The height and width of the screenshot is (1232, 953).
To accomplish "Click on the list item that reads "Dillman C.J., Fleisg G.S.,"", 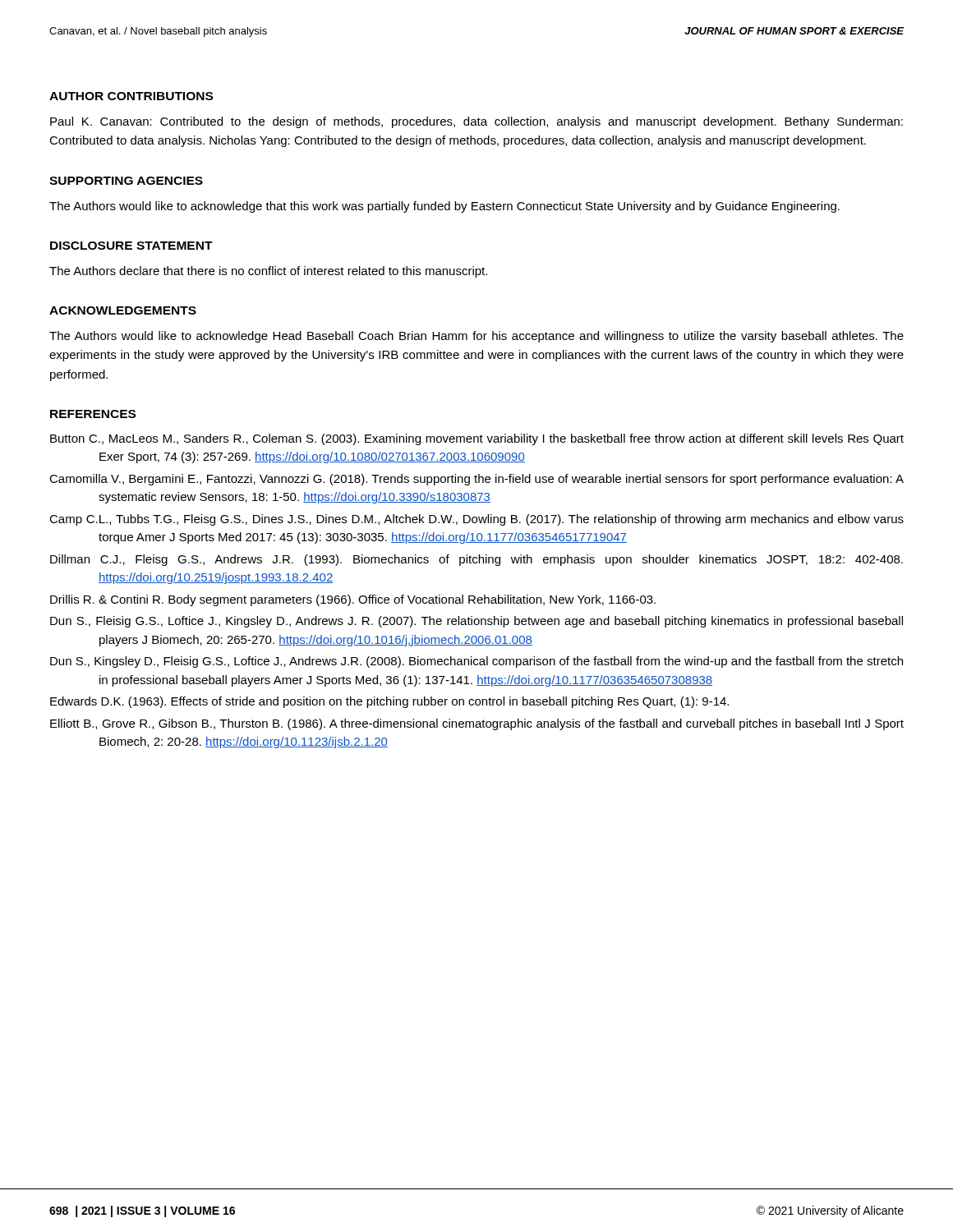I will [x=476, y=568].
